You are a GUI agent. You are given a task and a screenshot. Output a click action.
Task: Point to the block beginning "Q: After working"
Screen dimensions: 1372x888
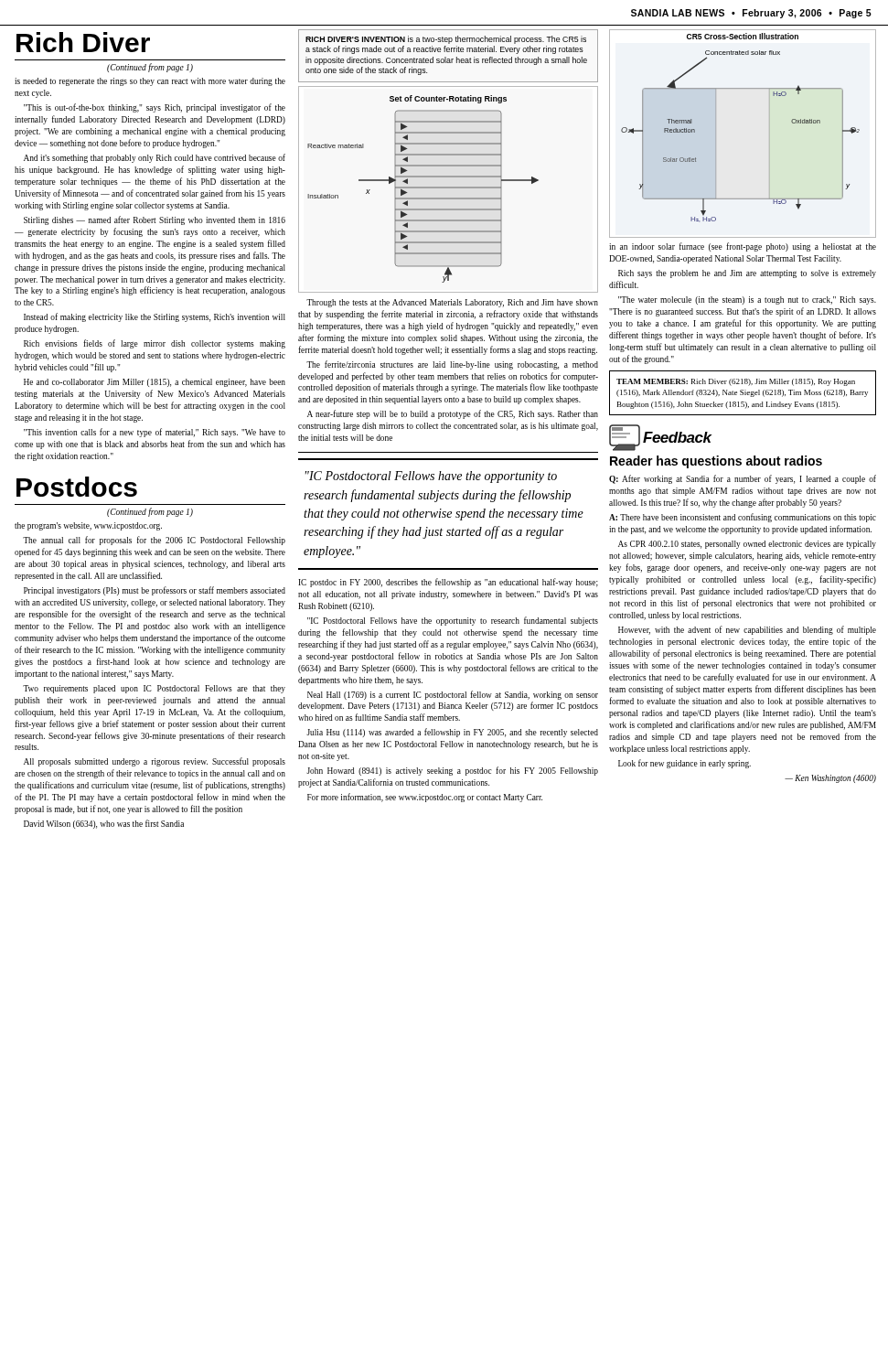click(x=743, y=629)
